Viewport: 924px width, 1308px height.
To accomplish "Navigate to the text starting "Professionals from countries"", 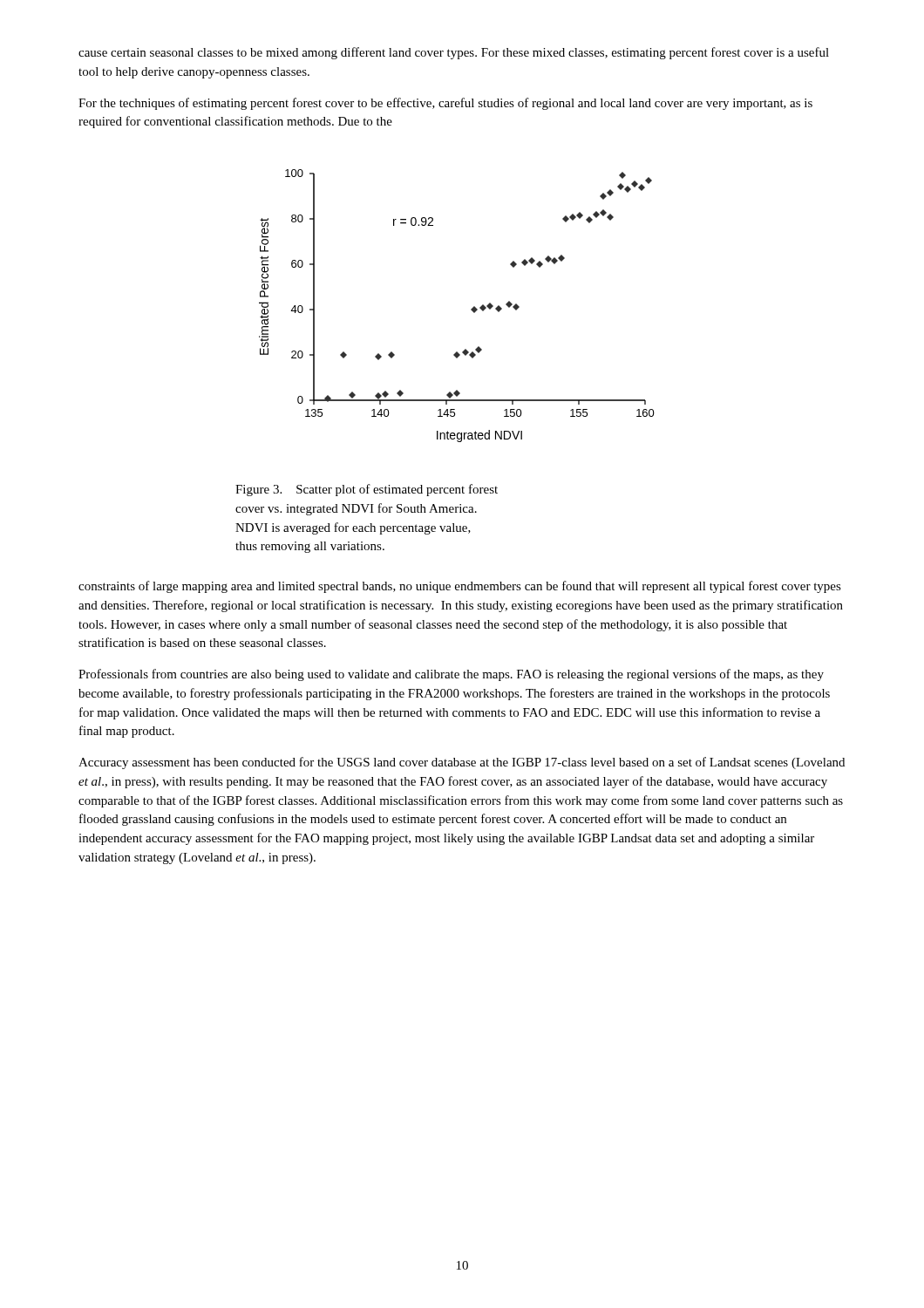I will coord(462,703).
